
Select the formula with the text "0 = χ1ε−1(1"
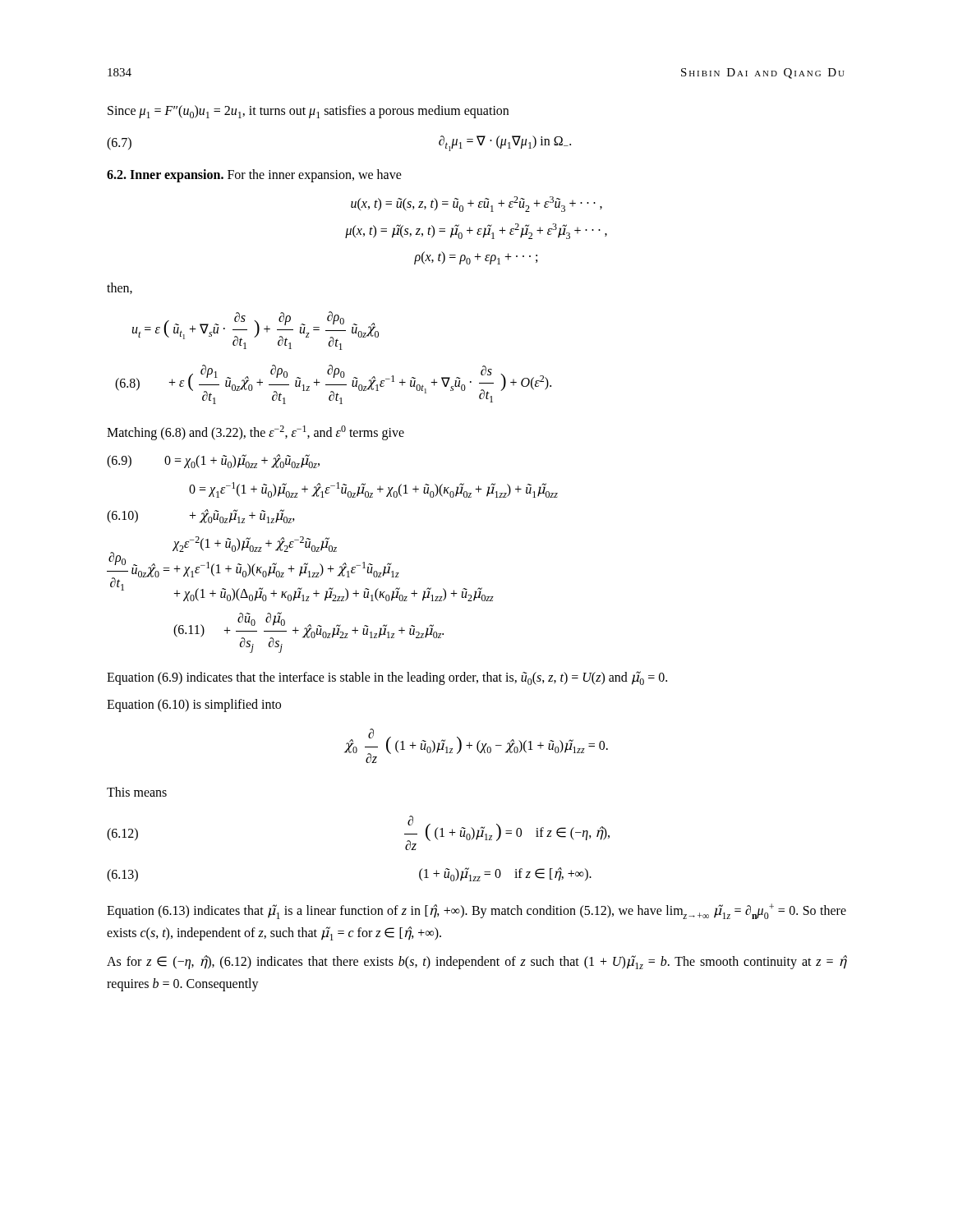tap(476, 503)
